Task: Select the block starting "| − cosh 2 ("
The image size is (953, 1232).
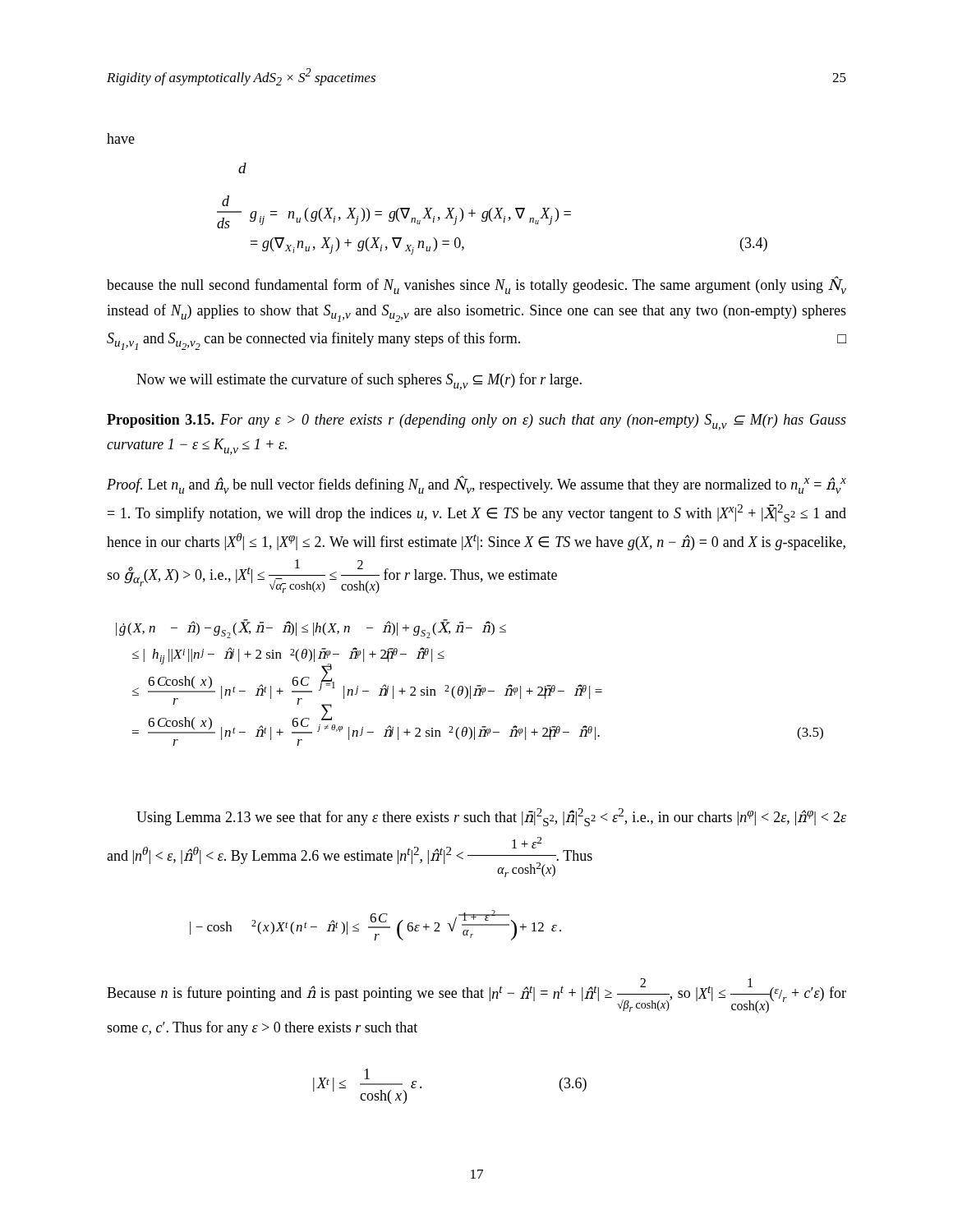Action: (476, 927)
